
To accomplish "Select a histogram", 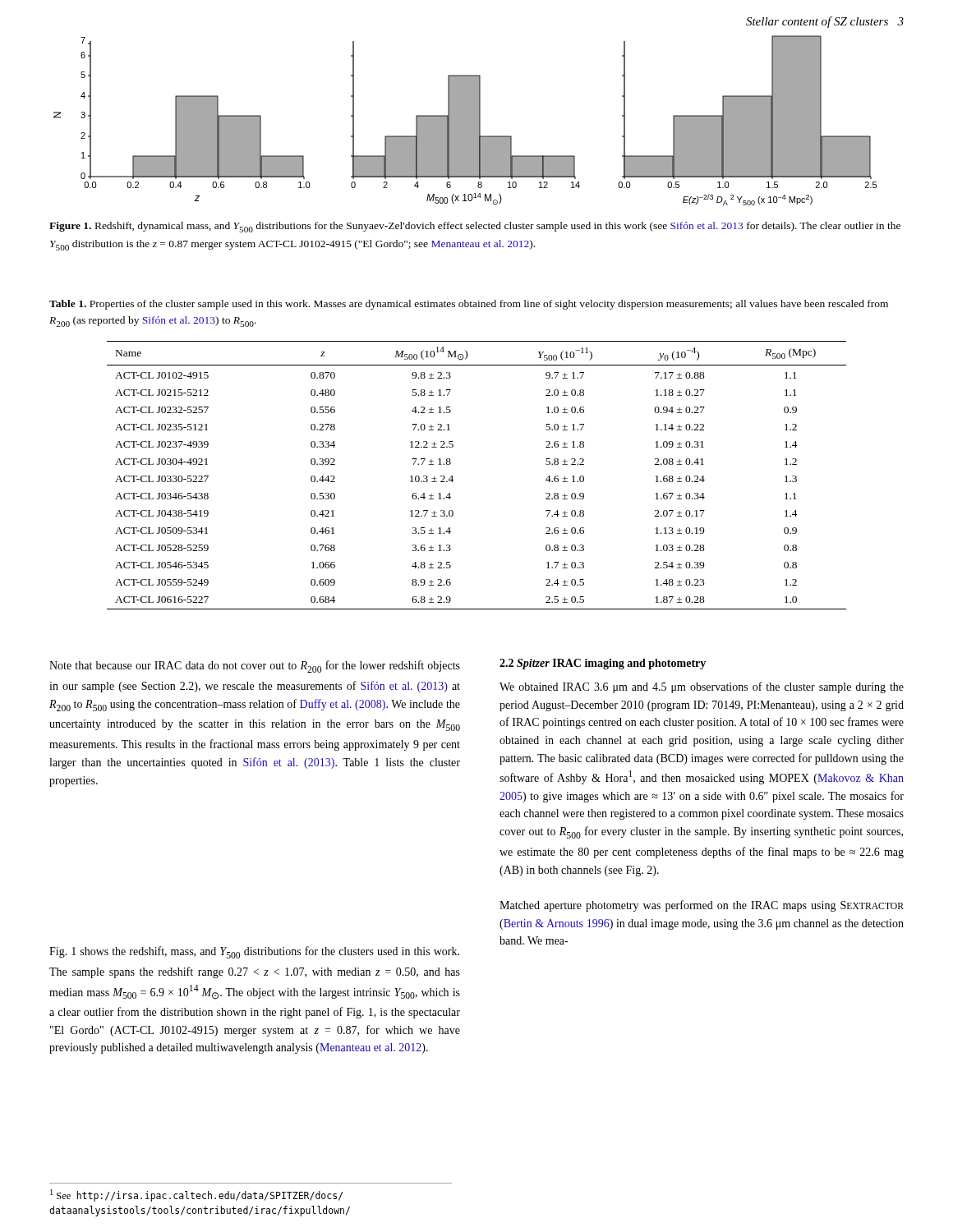I will click(x=476, y=121).
